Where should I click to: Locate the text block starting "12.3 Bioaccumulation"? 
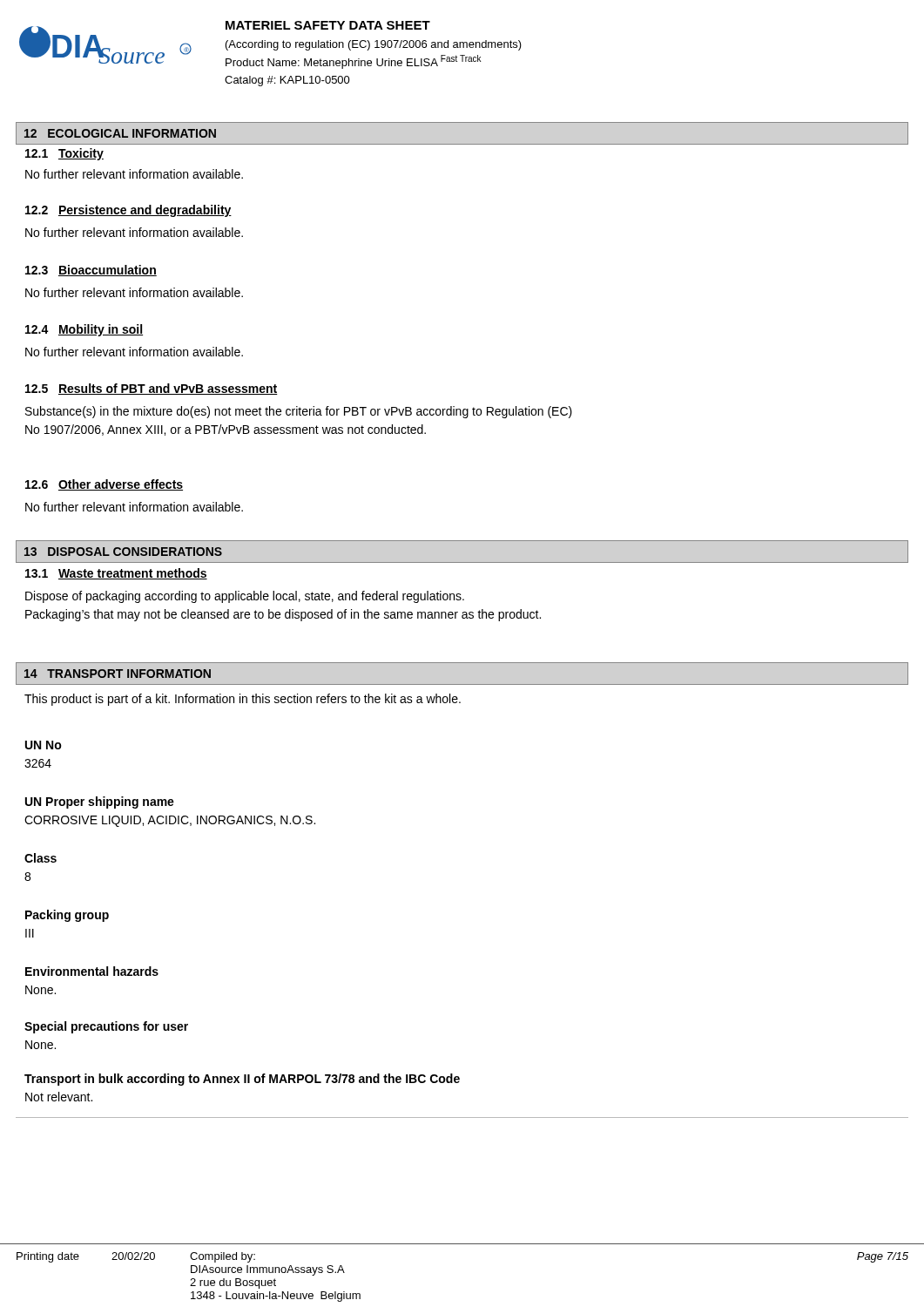point(90,270)
